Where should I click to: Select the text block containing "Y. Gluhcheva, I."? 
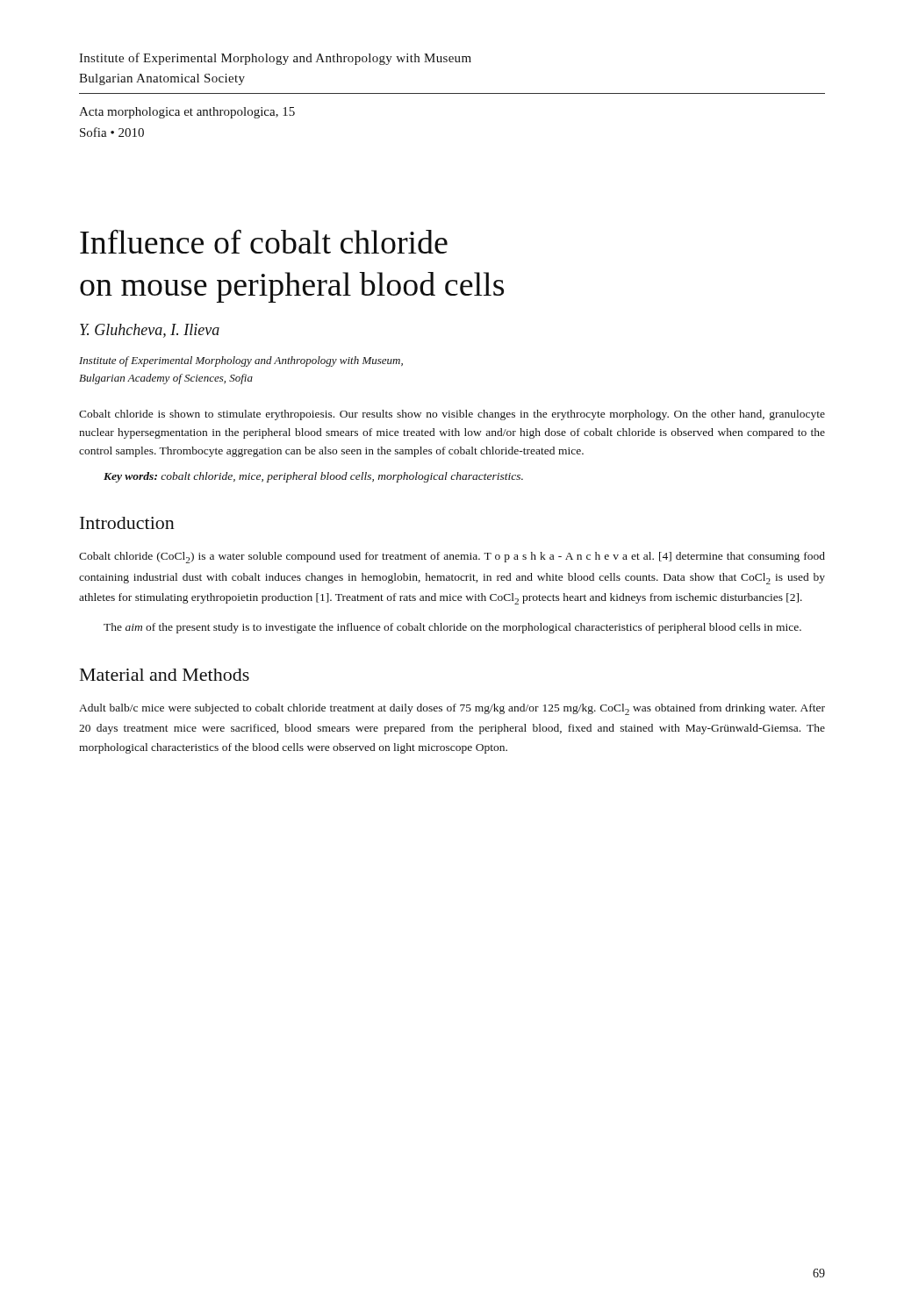pos(149,330)
